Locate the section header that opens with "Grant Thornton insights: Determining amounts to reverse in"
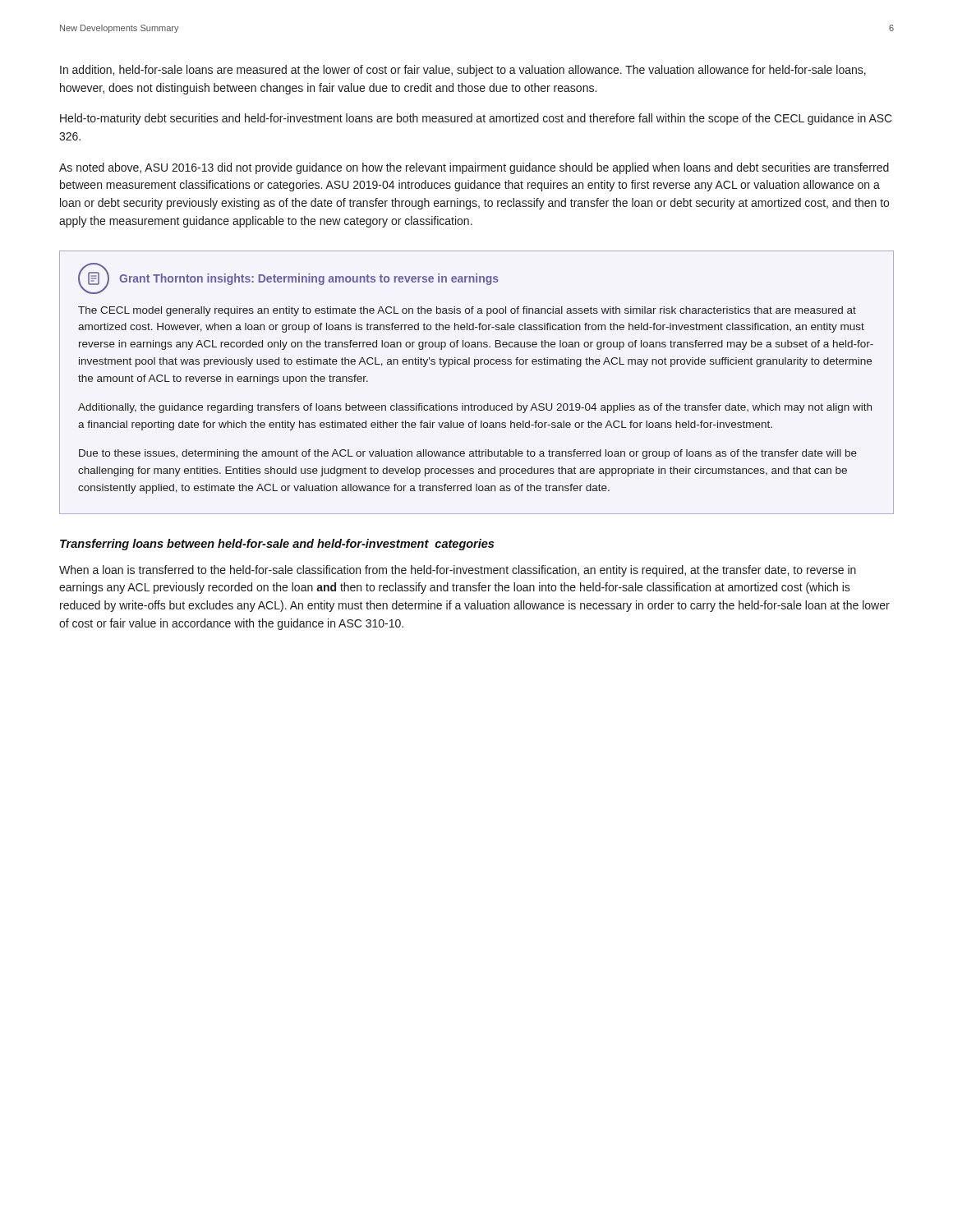 (309, 278)
